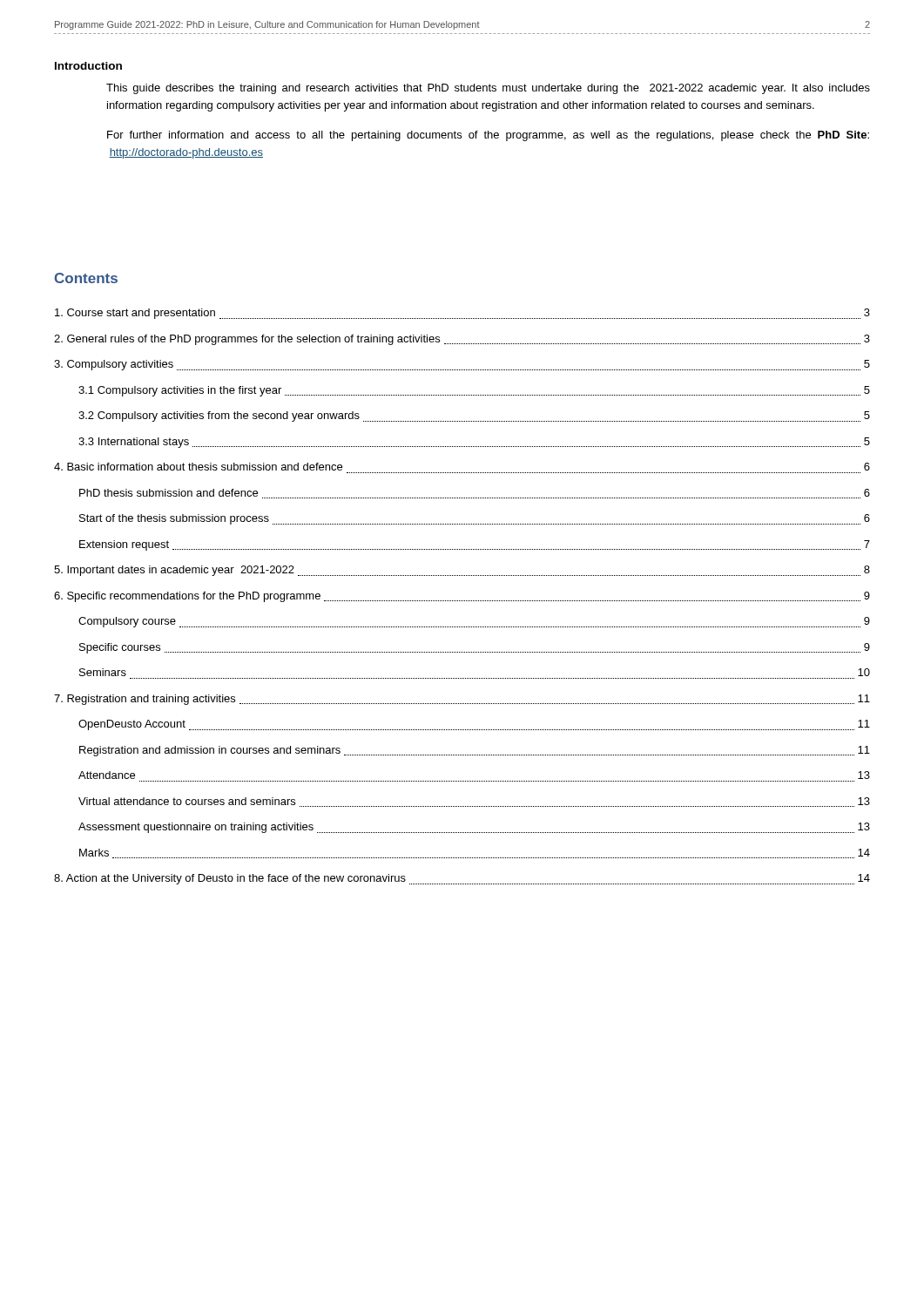Find the block starting "3.1 Compulsory activities in the first year"
This screenshot has width=924, height=1307.
point(462,390)
